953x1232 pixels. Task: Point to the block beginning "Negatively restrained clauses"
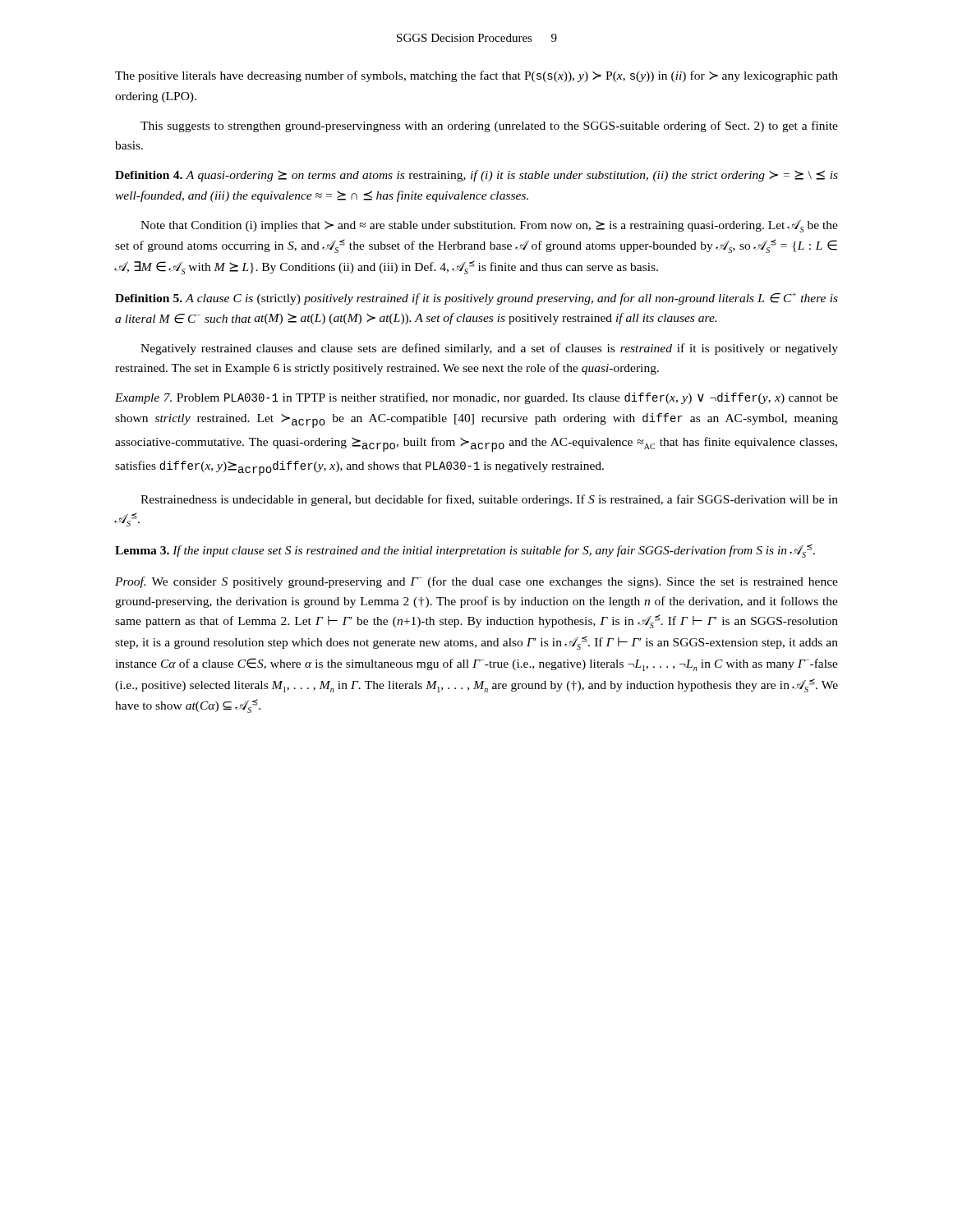[476, 358]
